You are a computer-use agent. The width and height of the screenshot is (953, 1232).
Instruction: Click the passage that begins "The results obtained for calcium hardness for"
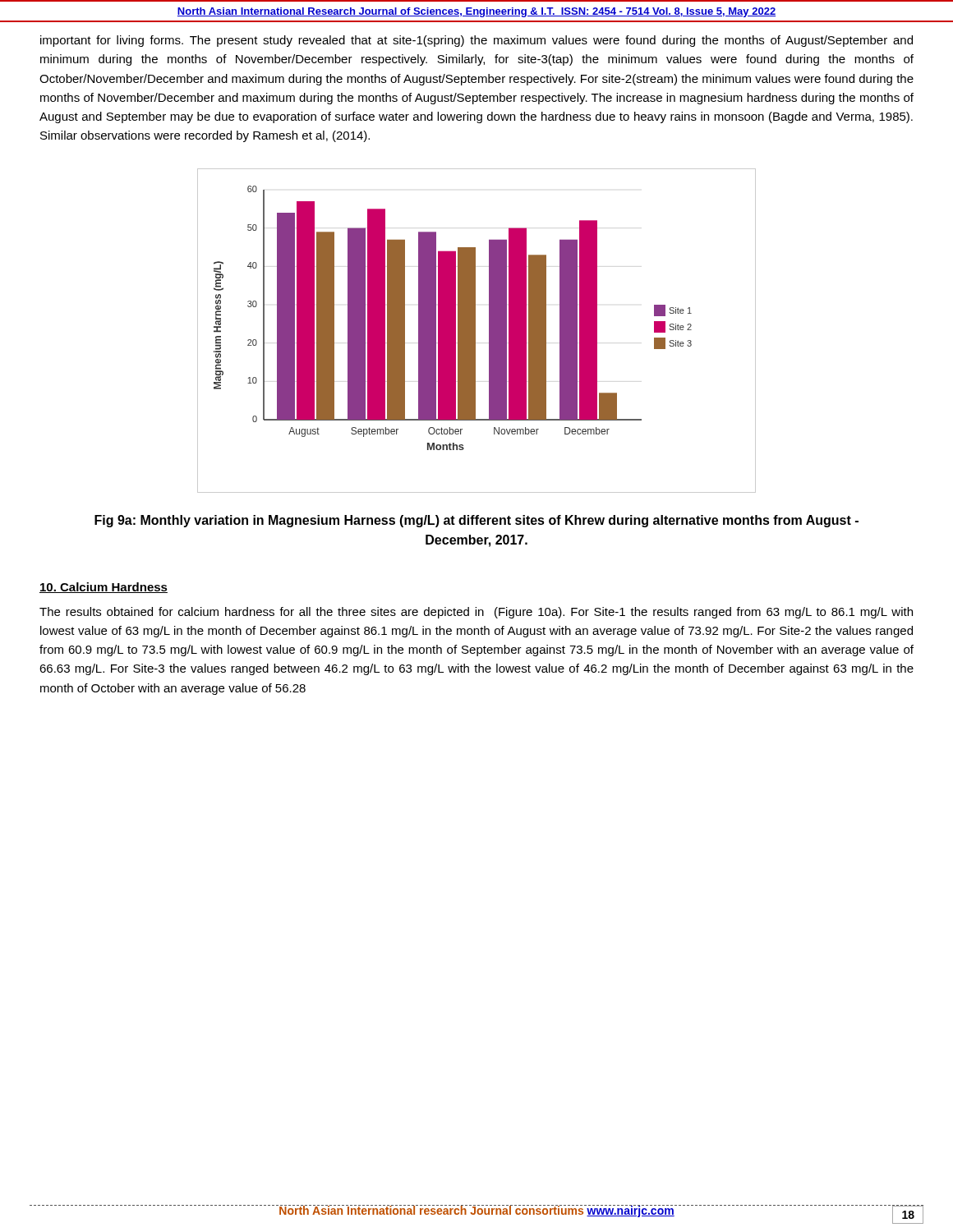pos(476,649)
